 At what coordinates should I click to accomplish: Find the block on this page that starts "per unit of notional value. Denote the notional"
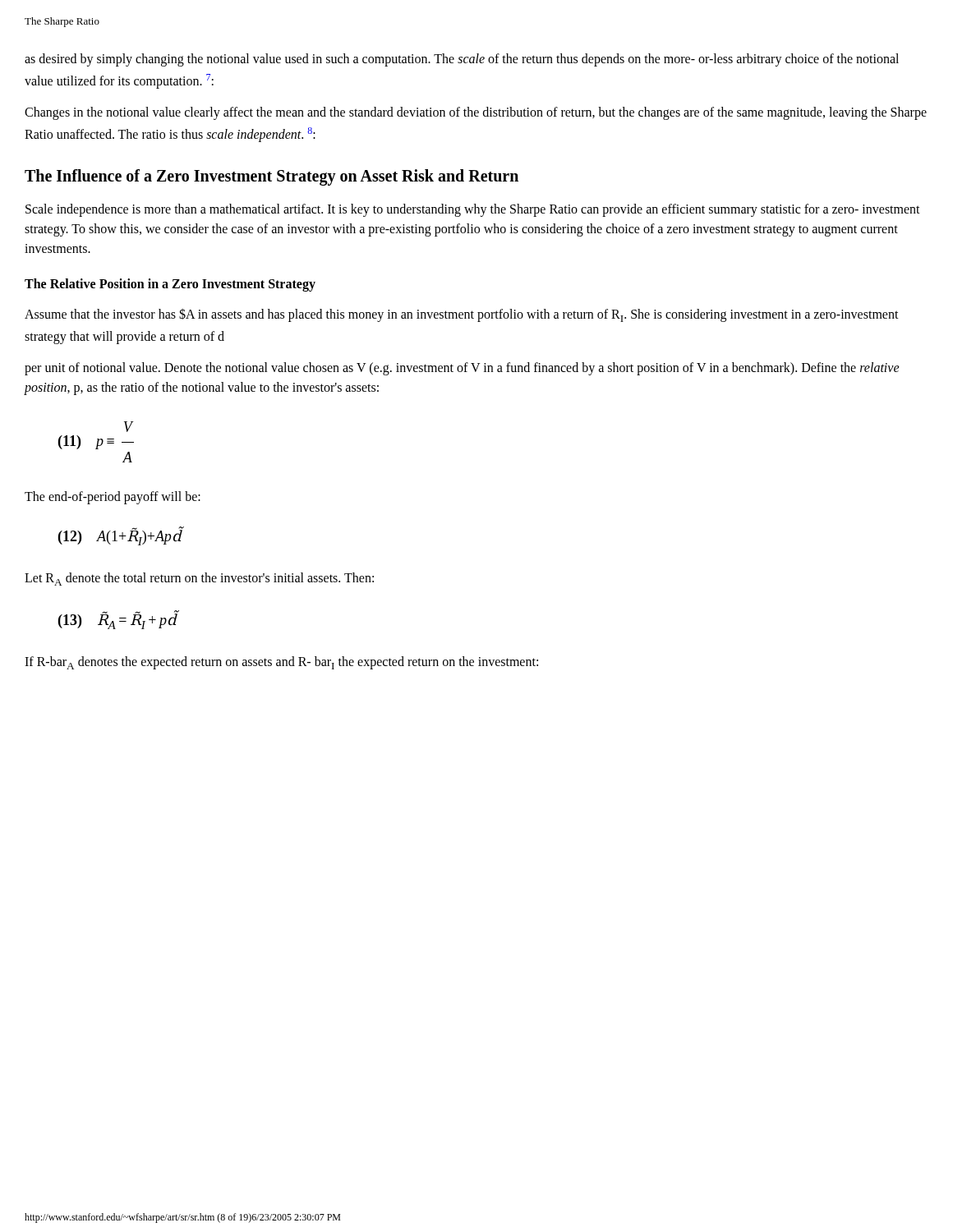(462, 378)
